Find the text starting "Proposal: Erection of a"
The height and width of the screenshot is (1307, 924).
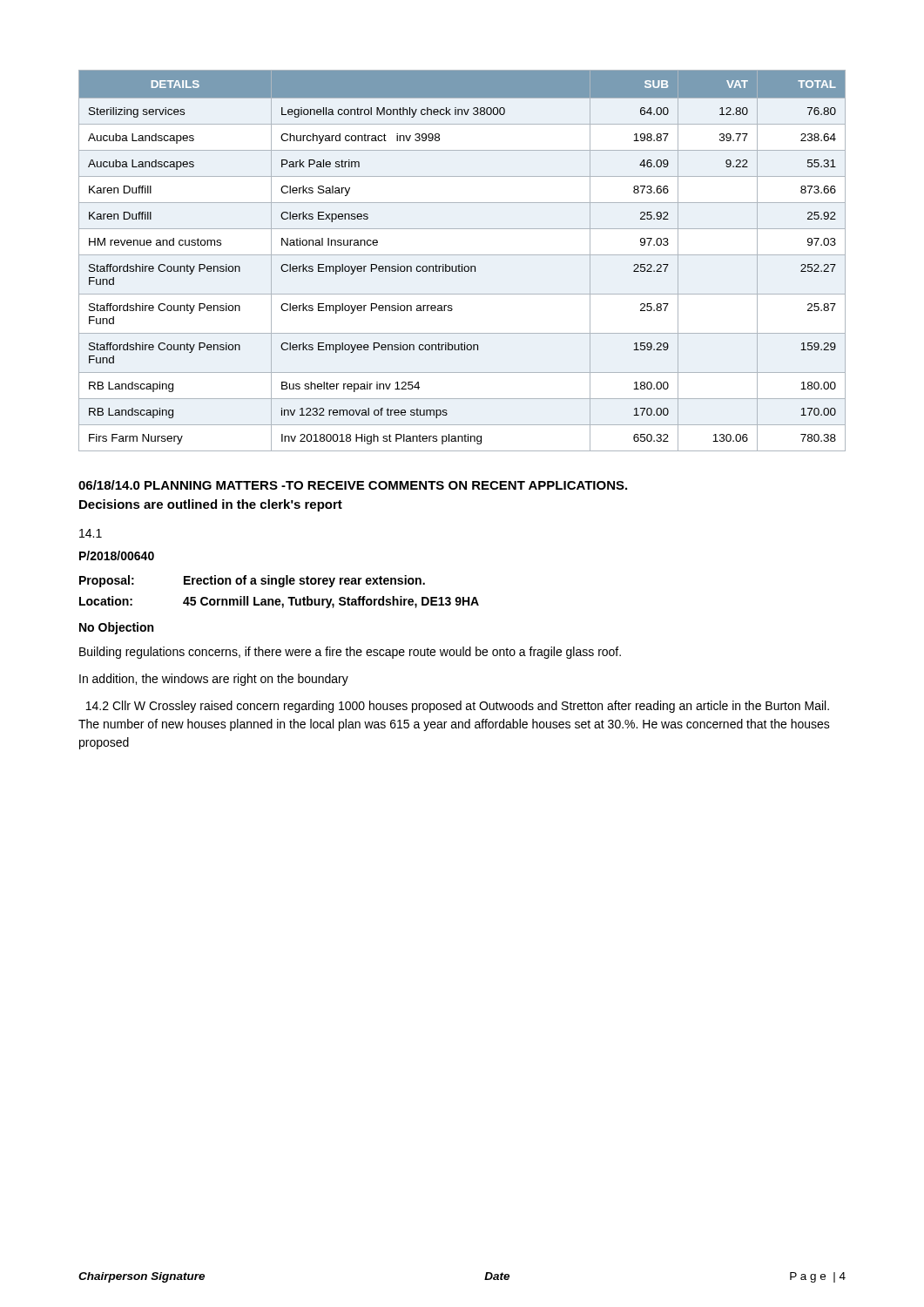tap(252, 580)
